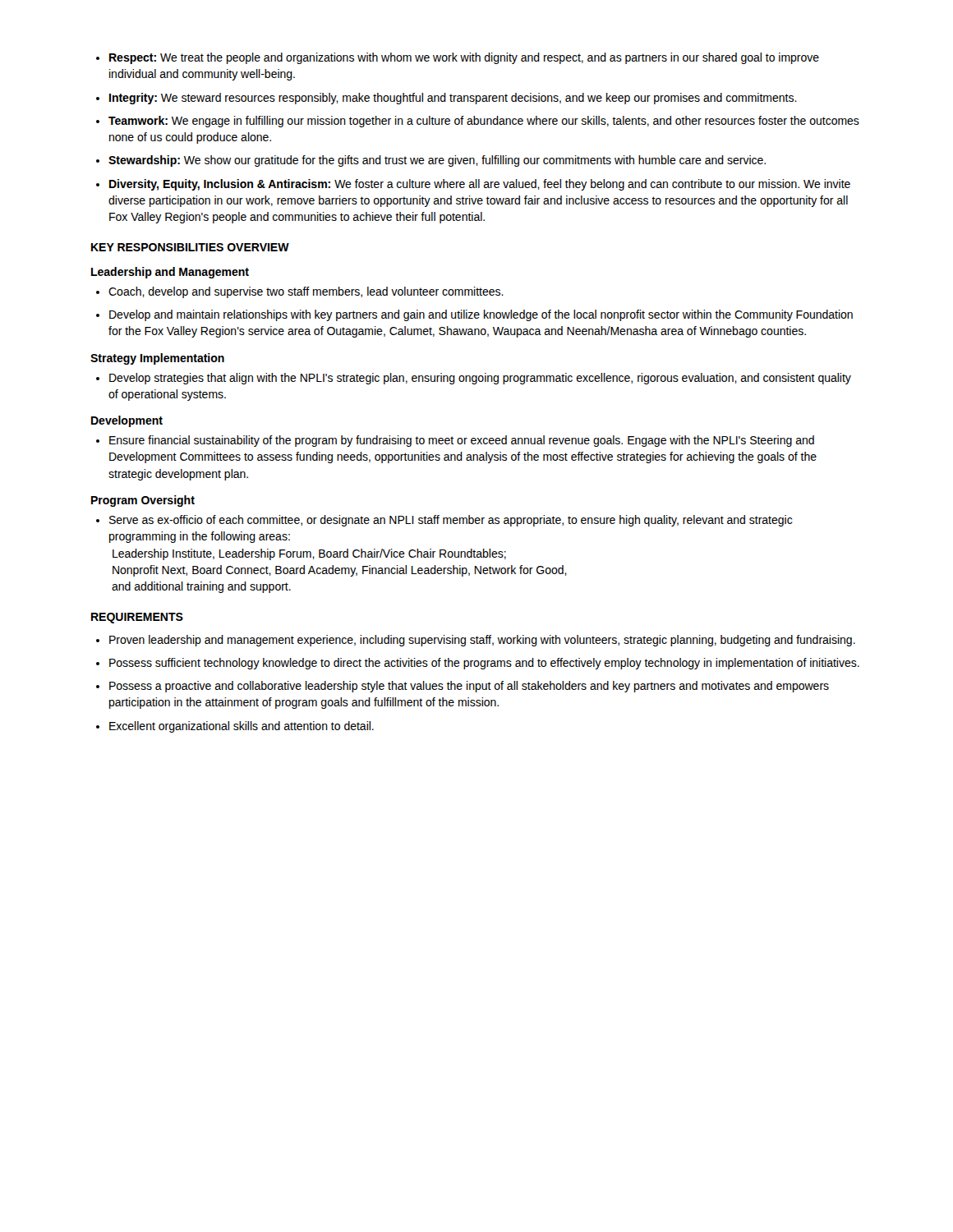Find "Excellent organizational skills and attention to detail." on this page
Viewport: 953px width, 1232px height.
point(241,726)
